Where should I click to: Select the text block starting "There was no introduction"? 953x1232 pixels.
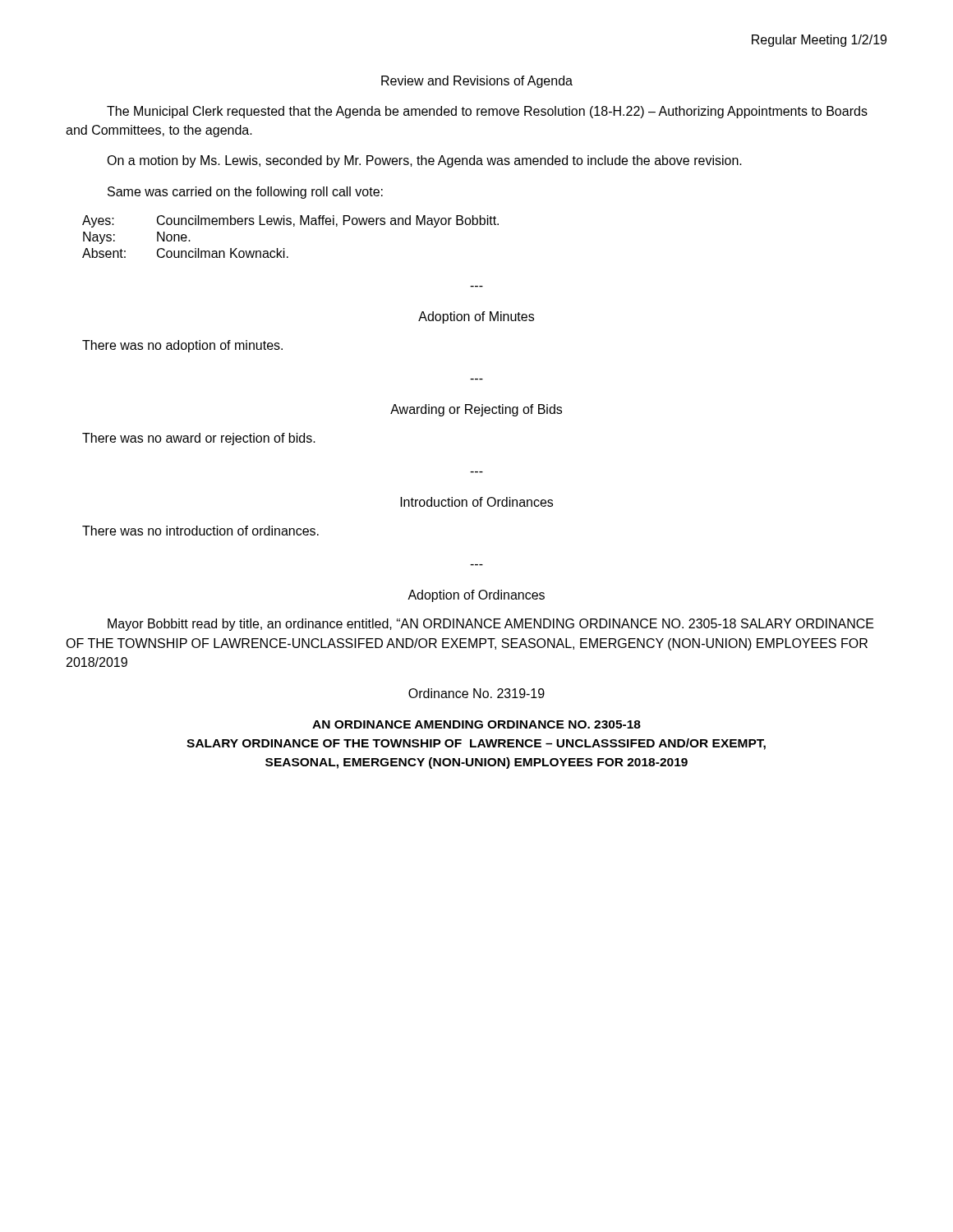(x=201, y=531)
